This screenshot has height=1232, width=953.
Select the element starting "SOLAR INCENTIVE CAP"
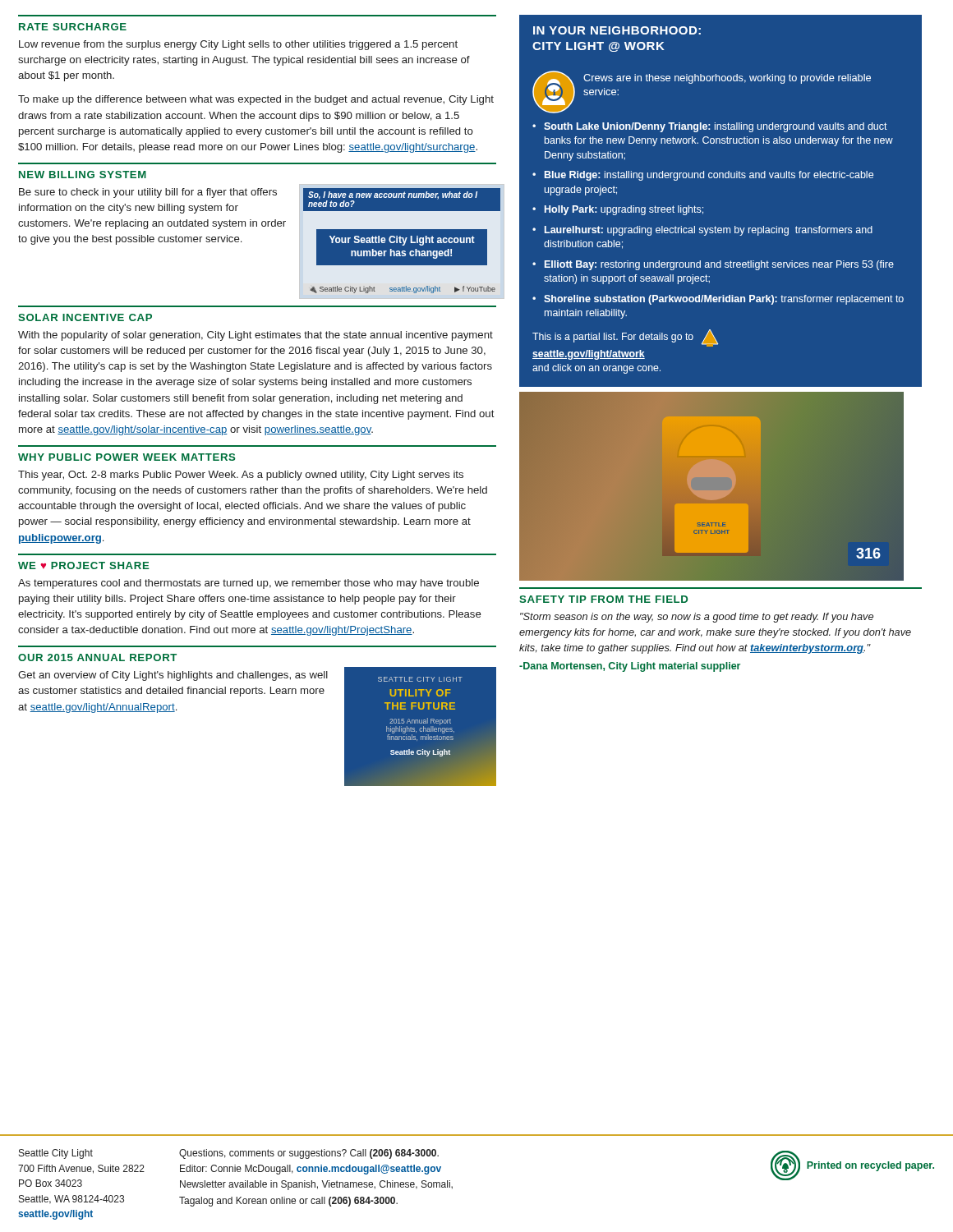click(x=86, y=317)
